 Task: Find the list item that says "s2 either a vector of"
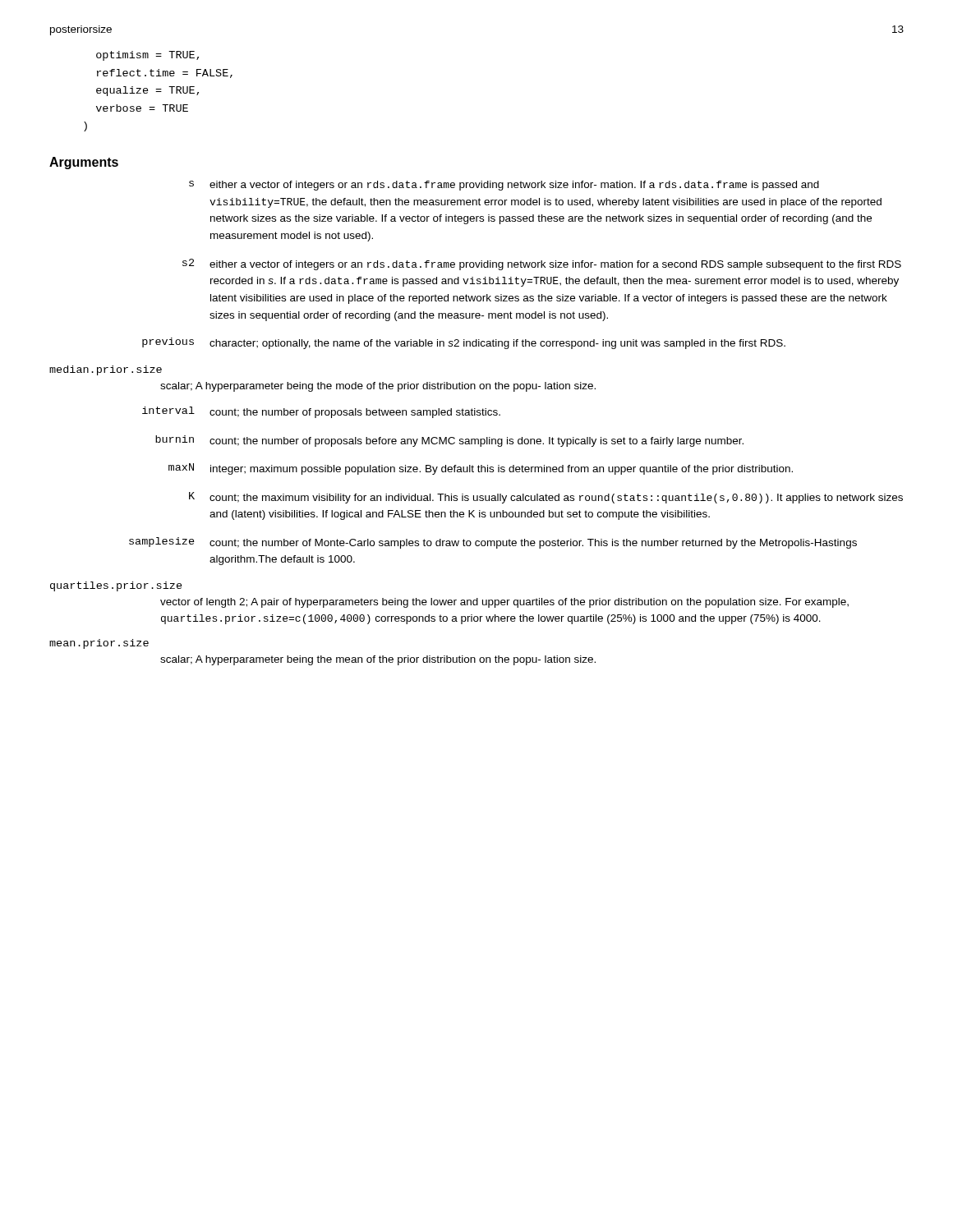click(x=476, y=290)
